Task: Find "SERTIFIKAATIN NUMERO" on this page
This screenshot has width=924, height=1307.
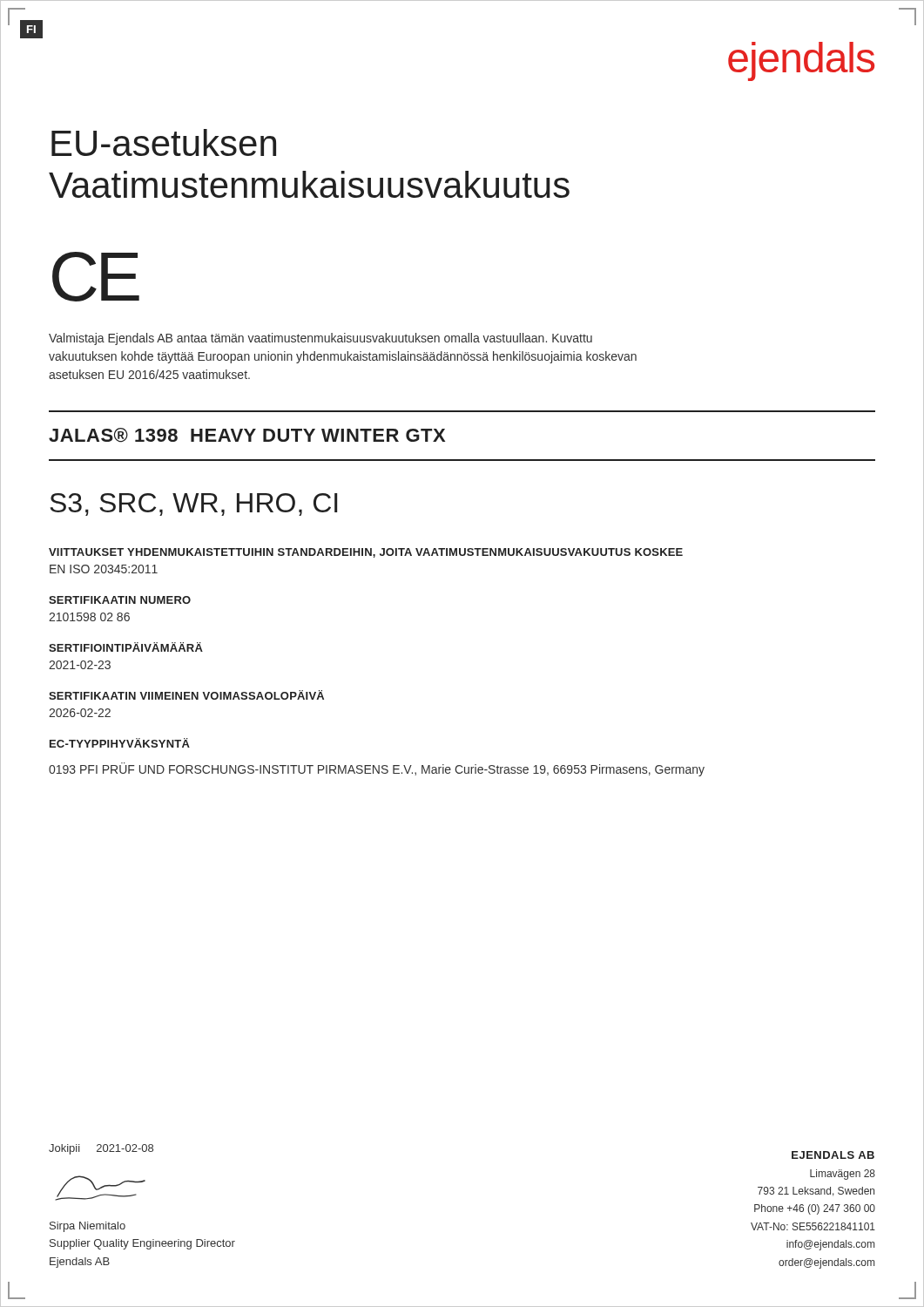Action: pyautogui.click(x=120, y=600)
